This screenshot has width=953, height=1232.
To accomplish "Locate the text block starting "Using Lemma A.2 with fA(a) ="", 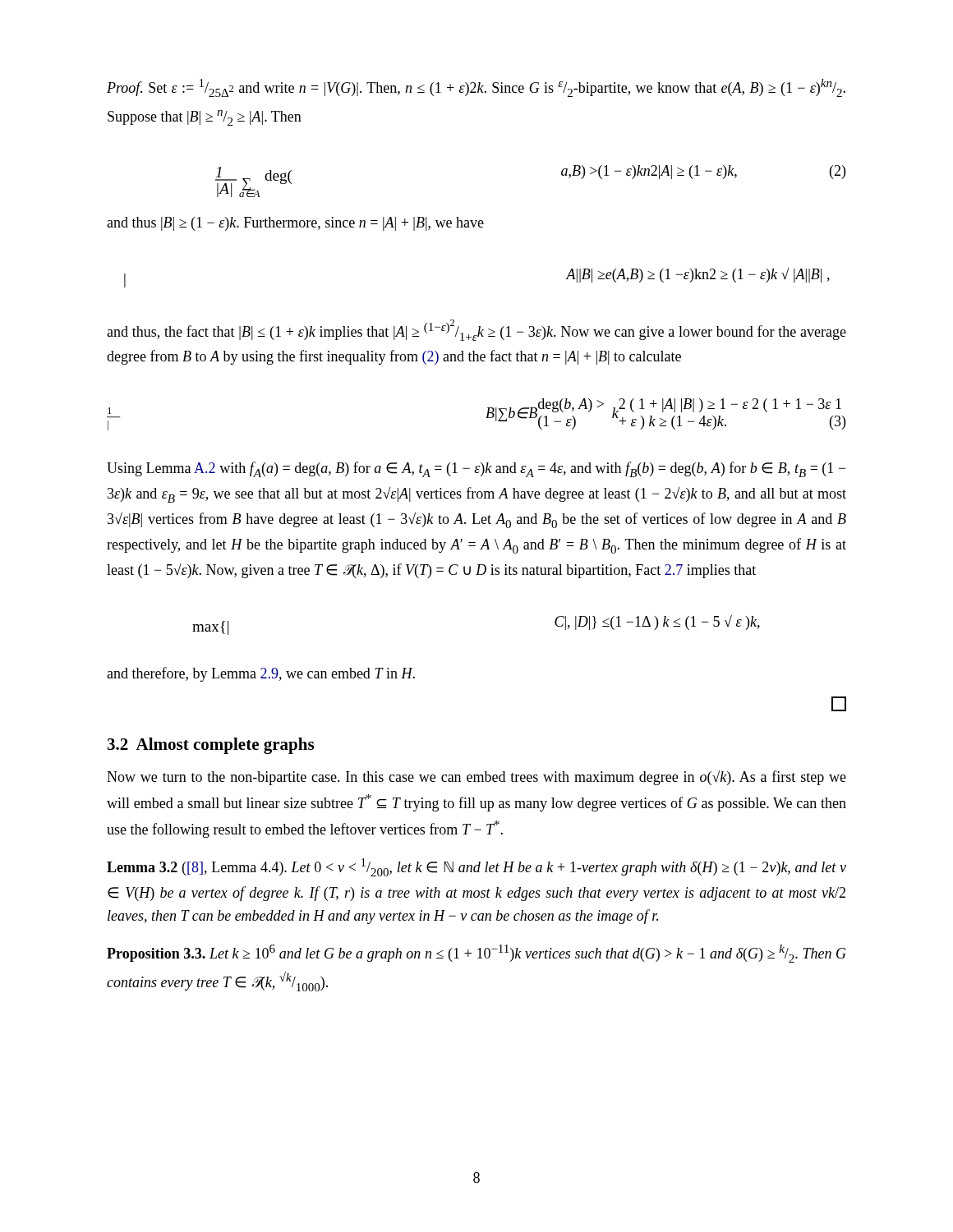I will coord(476,519).
